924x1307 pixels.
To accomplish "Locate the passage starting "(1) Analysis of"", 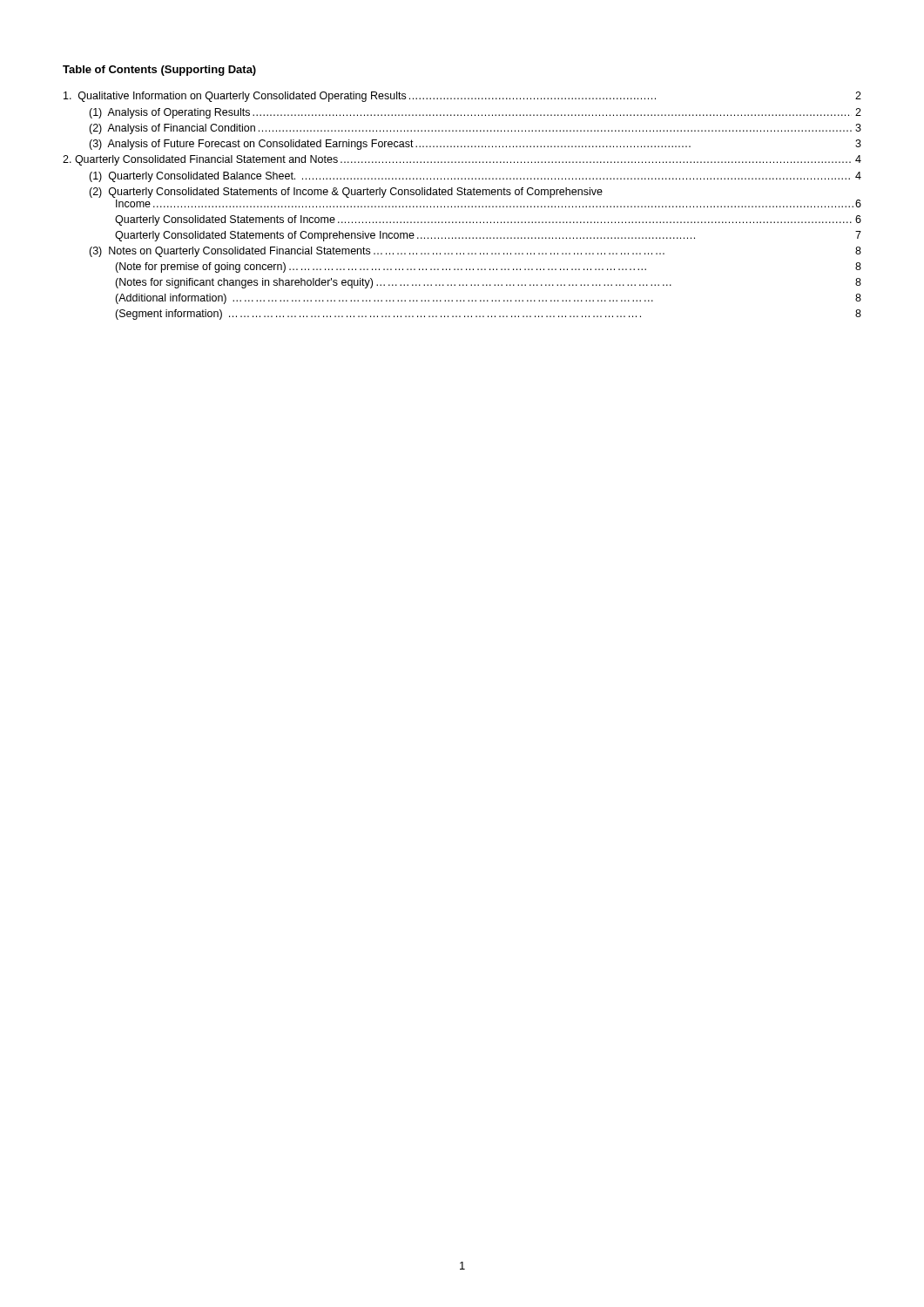I will coord(475,112).
